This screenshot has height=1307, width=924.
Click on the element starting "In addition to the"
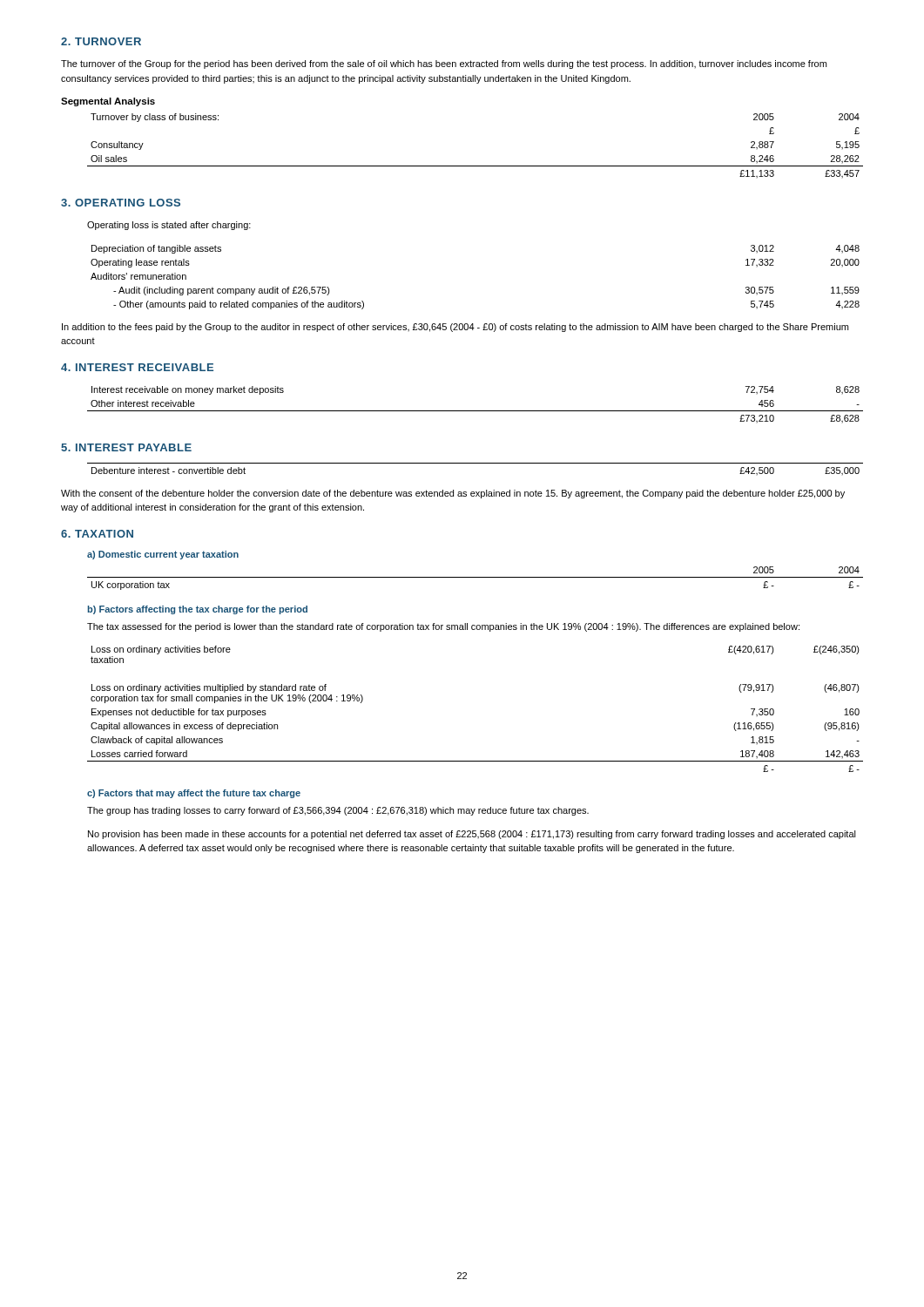462,334
